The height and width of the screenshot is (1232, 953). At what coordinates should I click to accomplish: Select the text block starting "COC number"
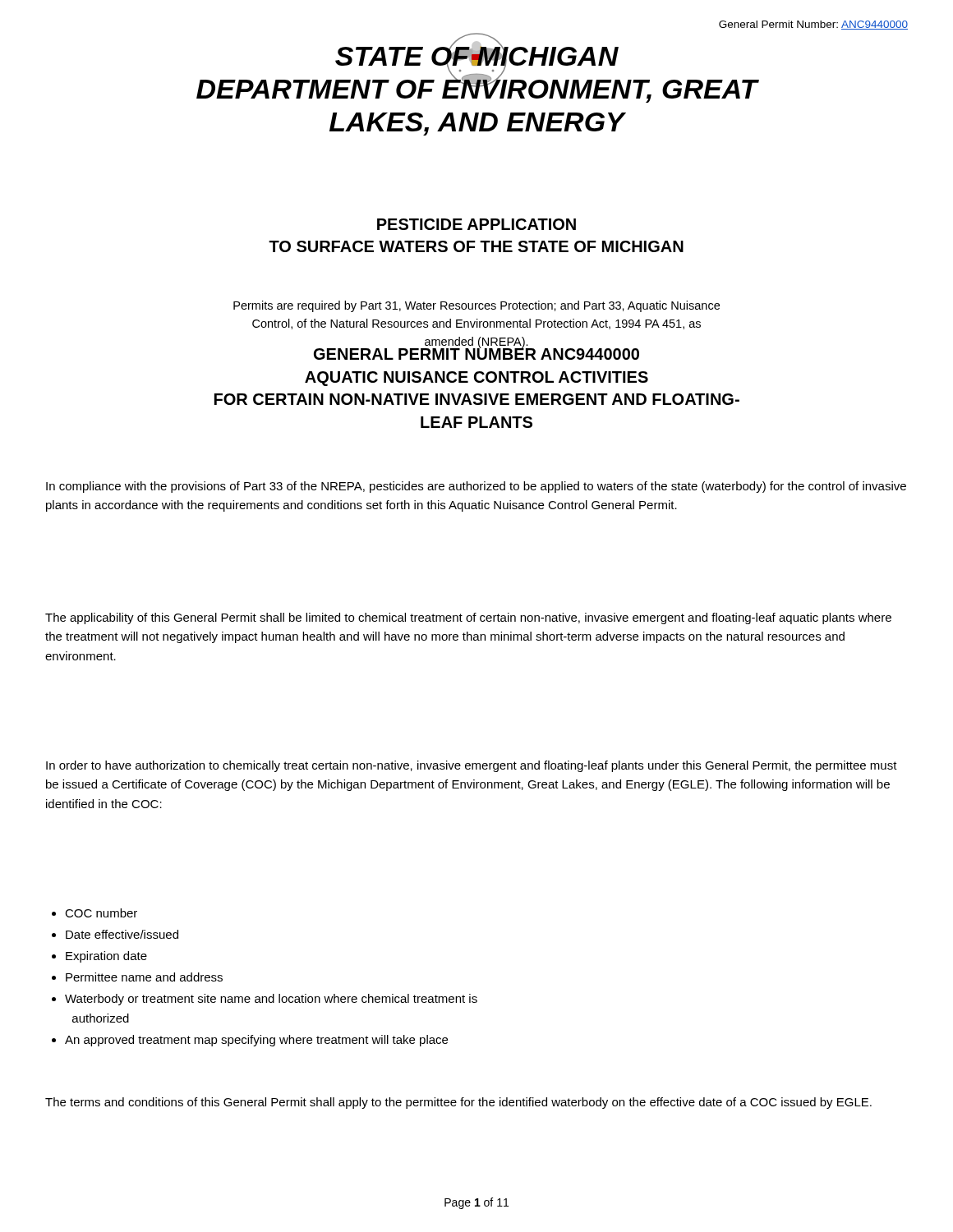pos(101,913)
